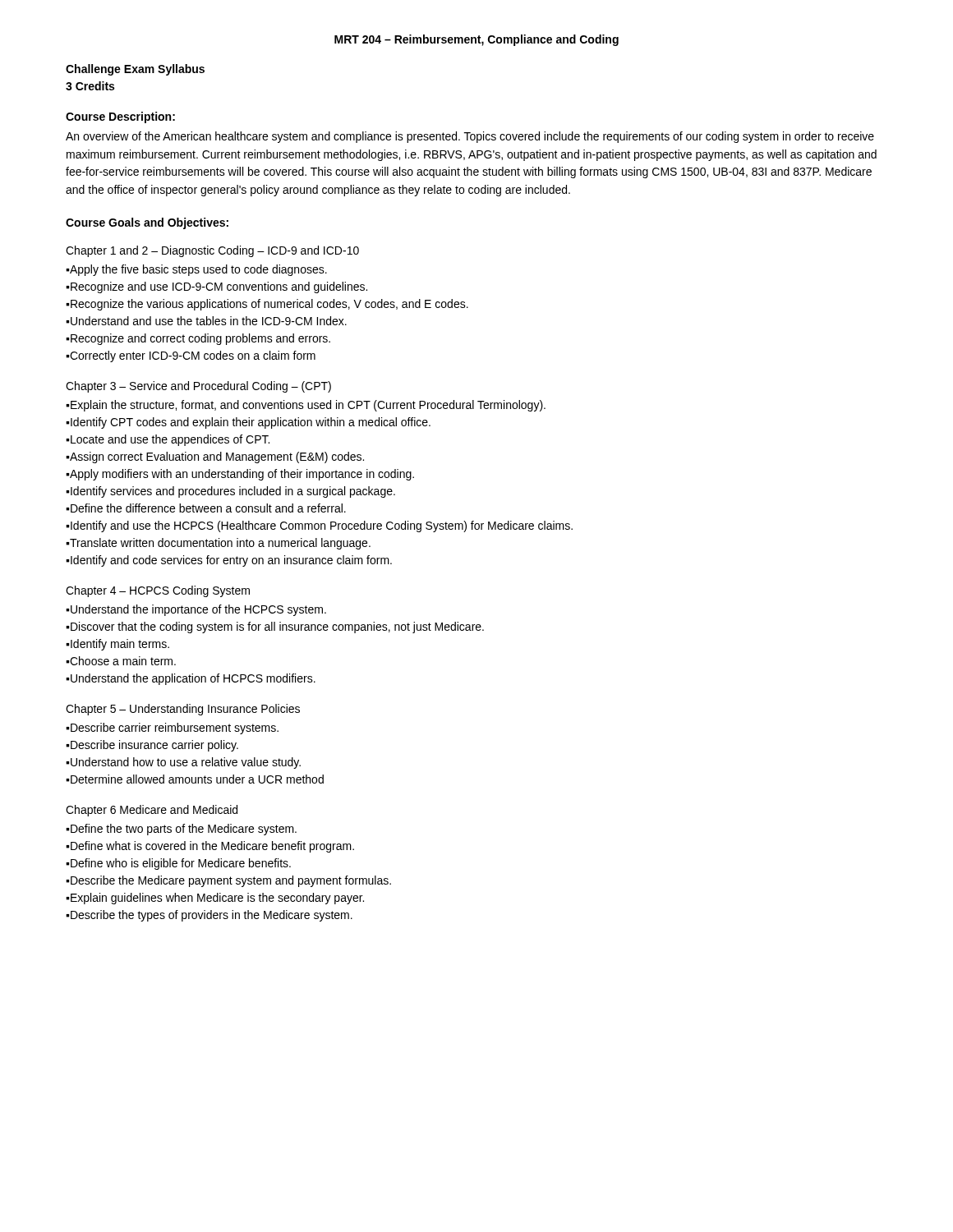Find the block starting "Chapter 4 – HCPCS Coding System"
The image size is (953, 1232).
pos(158,590)
